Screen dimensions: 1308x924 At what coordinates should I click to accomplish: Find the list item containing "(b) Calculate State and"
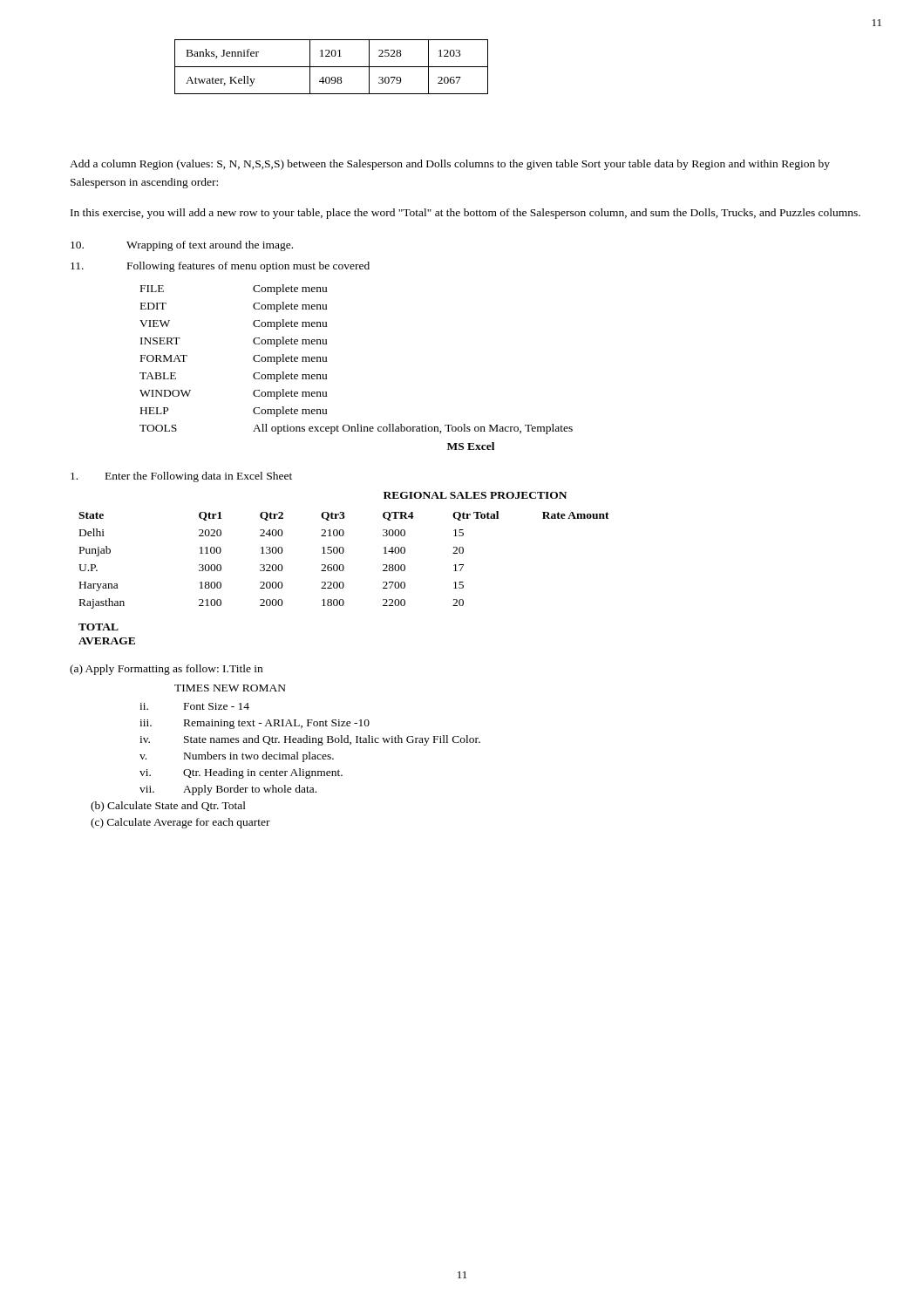tap(158, 806)
